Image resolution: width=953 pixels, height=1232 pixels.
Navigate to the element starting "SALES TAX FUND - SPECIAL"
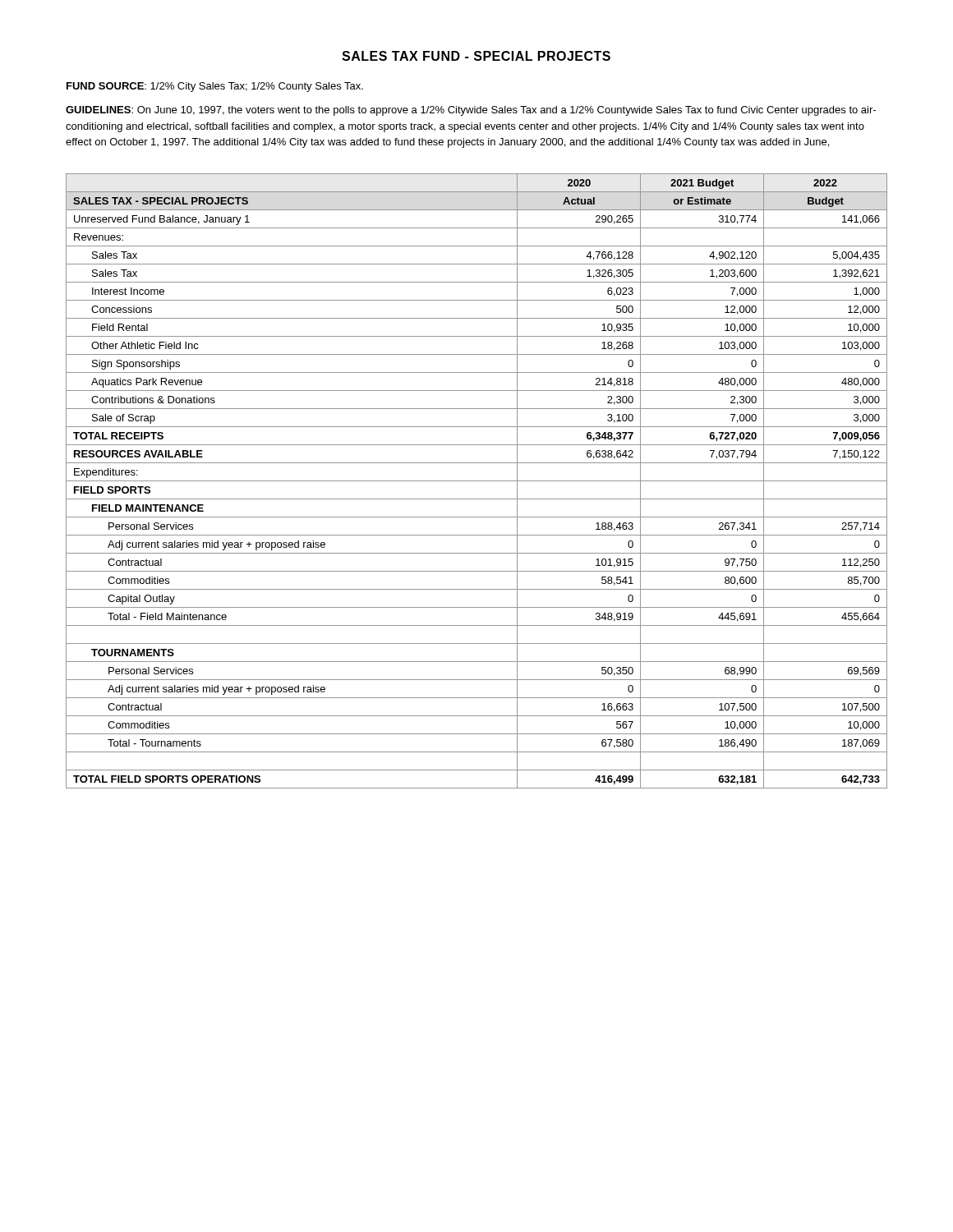(476, 56)
